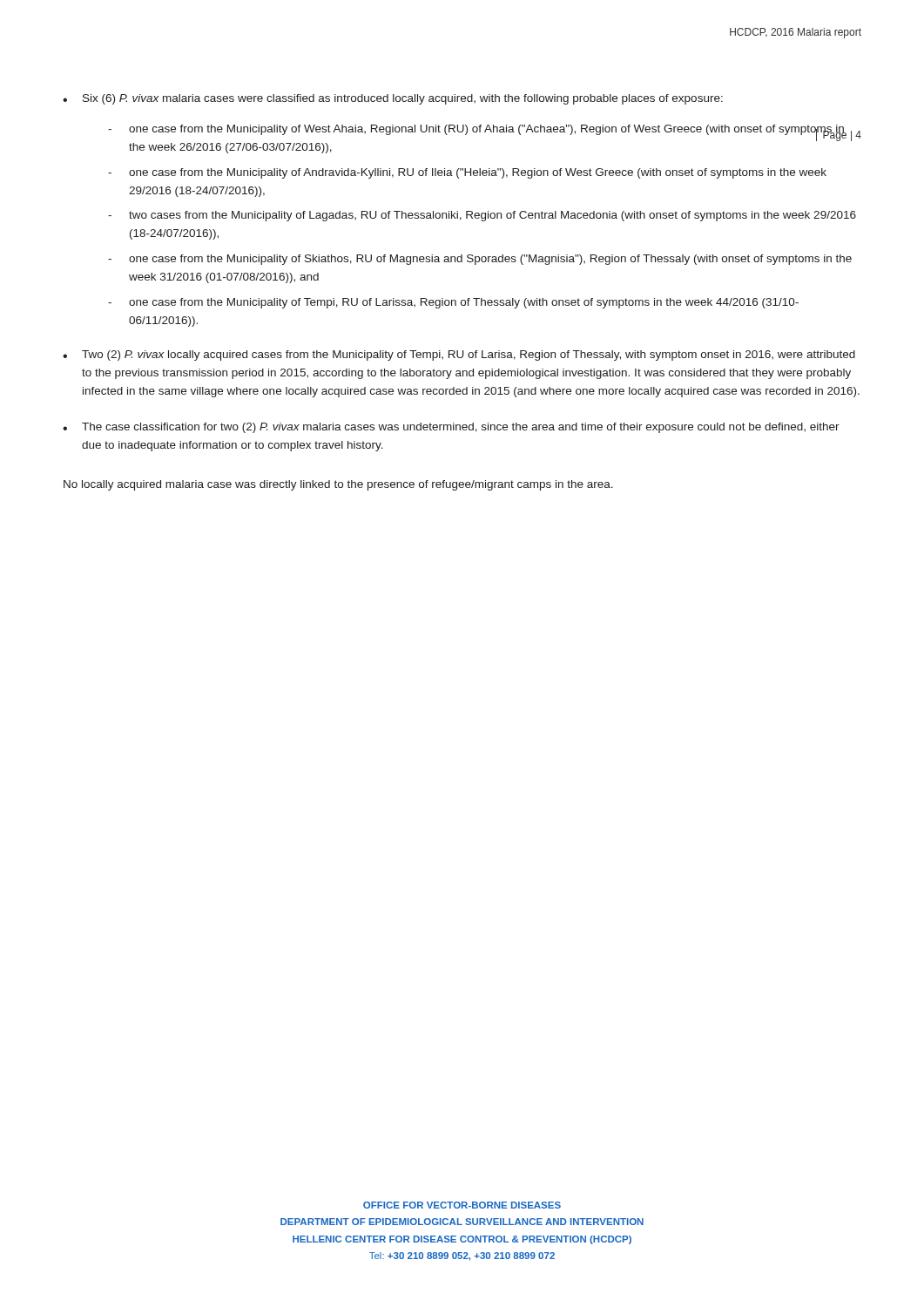Navigate to the block starting "• Six (6) P. vivax malaria cases were"
This screenshot has height=1307, width=924.
462,101
